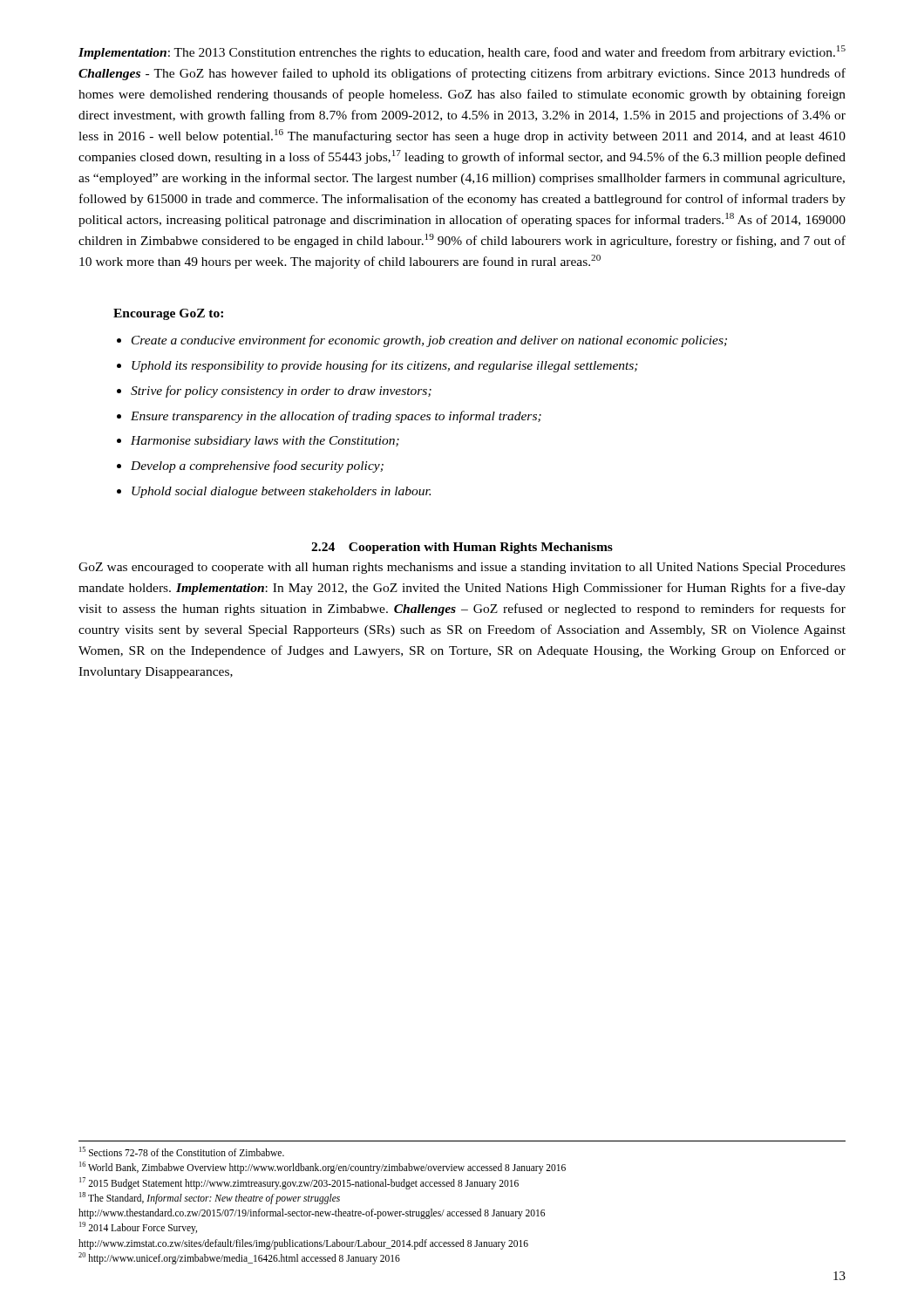Locate the block of text that opens with "GoZ was encouraged to cooperate with"
This screenshot has height=1308, width=924.
[x=462, y=619]
